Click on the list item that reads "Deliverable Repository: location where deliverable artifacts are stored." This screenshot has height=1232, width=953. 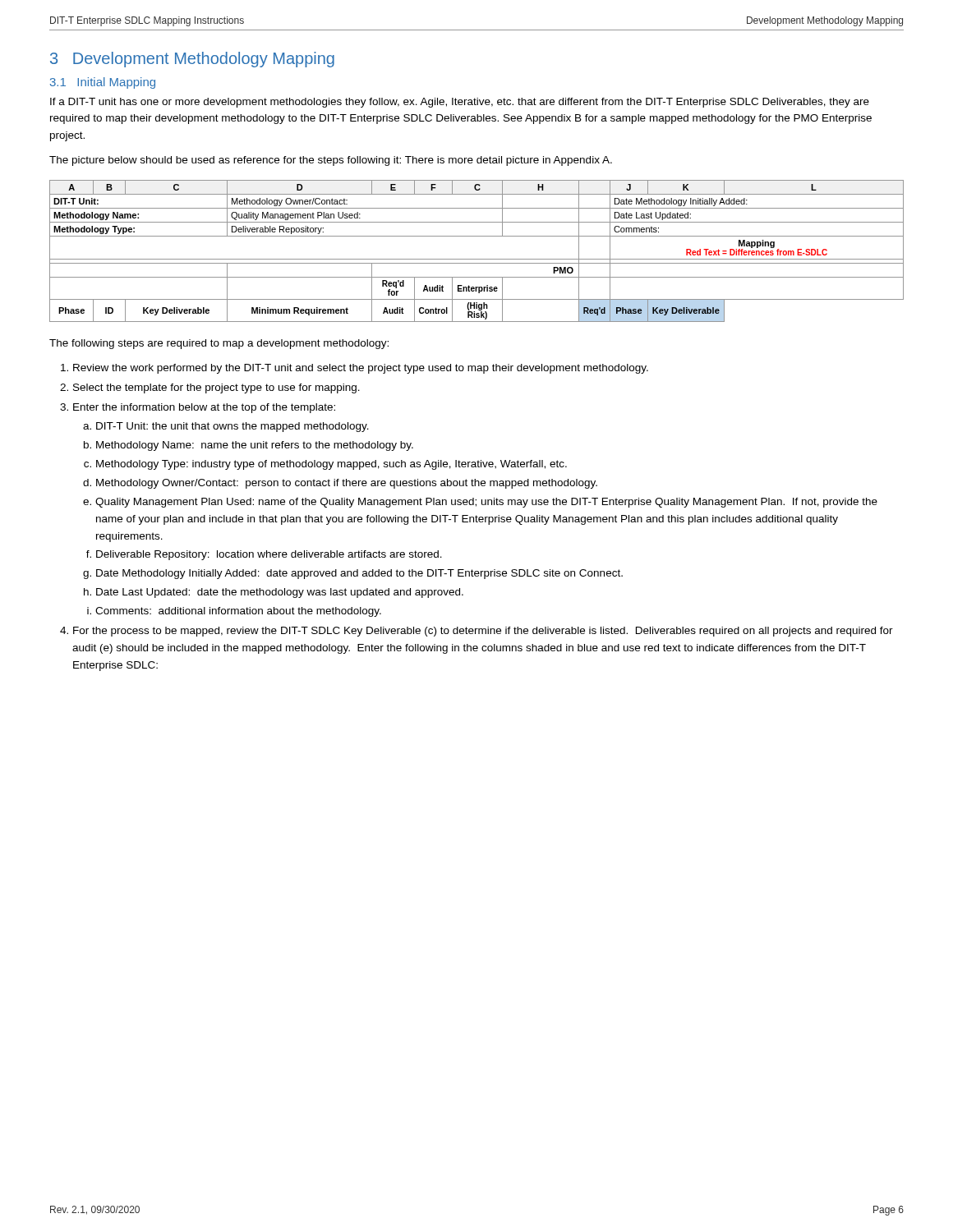coord(269,554)
